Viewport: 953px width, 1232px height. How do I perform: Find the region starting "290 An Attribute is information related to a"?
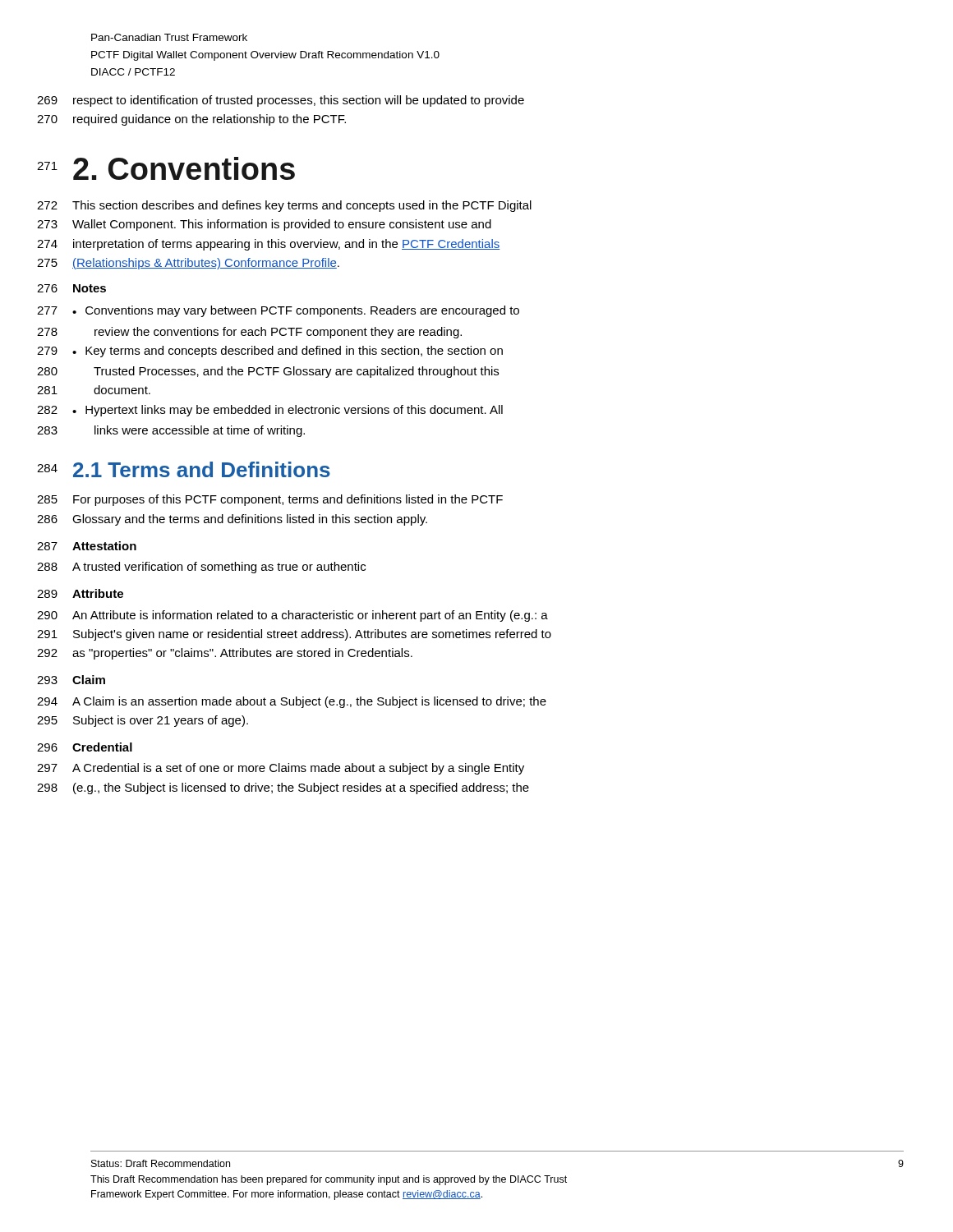tap(476, 634)
